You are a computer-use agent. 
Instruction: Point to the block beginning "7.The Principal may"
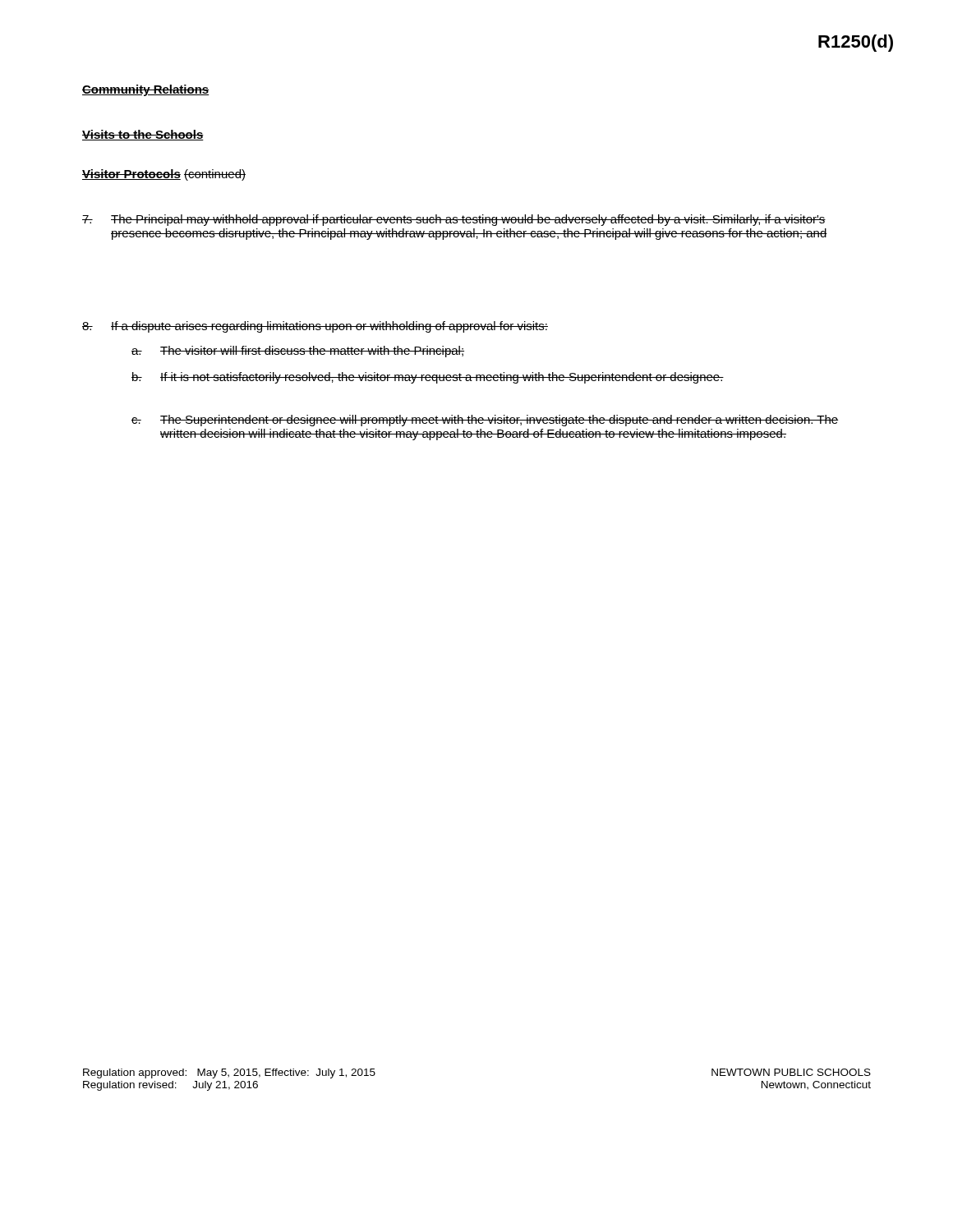(474, 226)
